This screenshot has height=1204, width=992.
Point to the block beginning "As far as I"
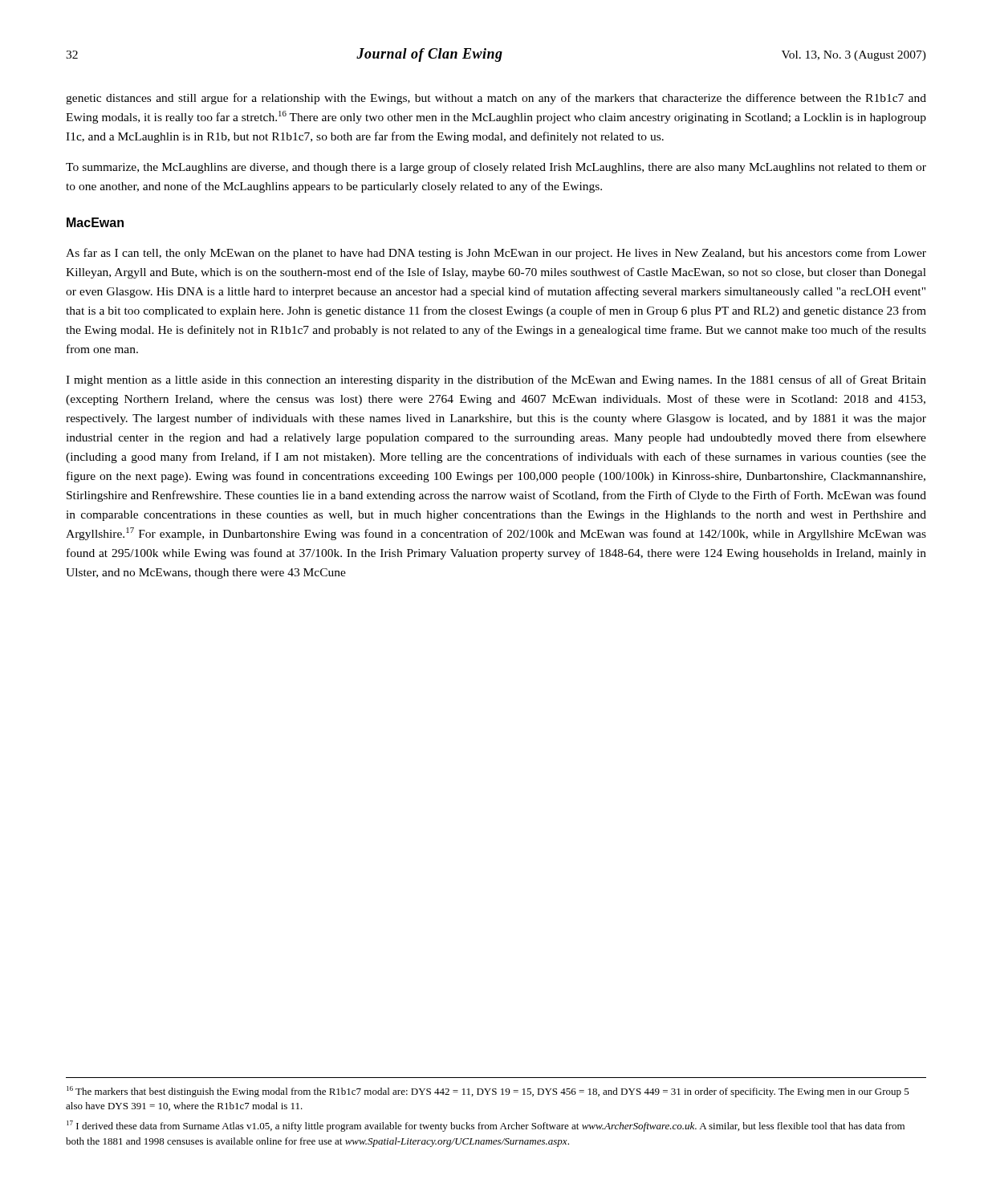pos(496,300)
